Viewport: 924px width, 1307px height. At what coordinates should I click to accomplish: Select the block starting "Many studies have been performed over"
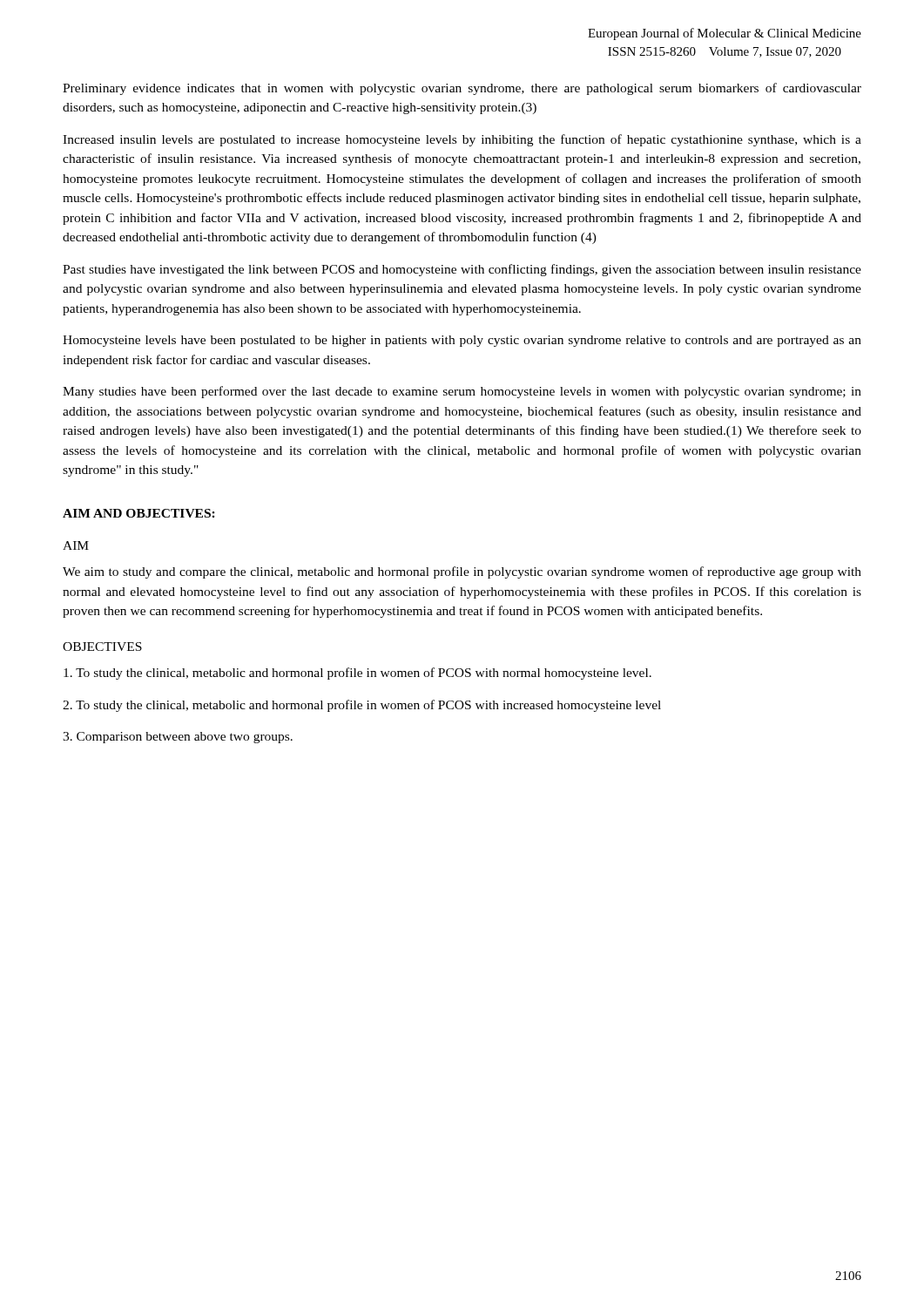[462, 431]
